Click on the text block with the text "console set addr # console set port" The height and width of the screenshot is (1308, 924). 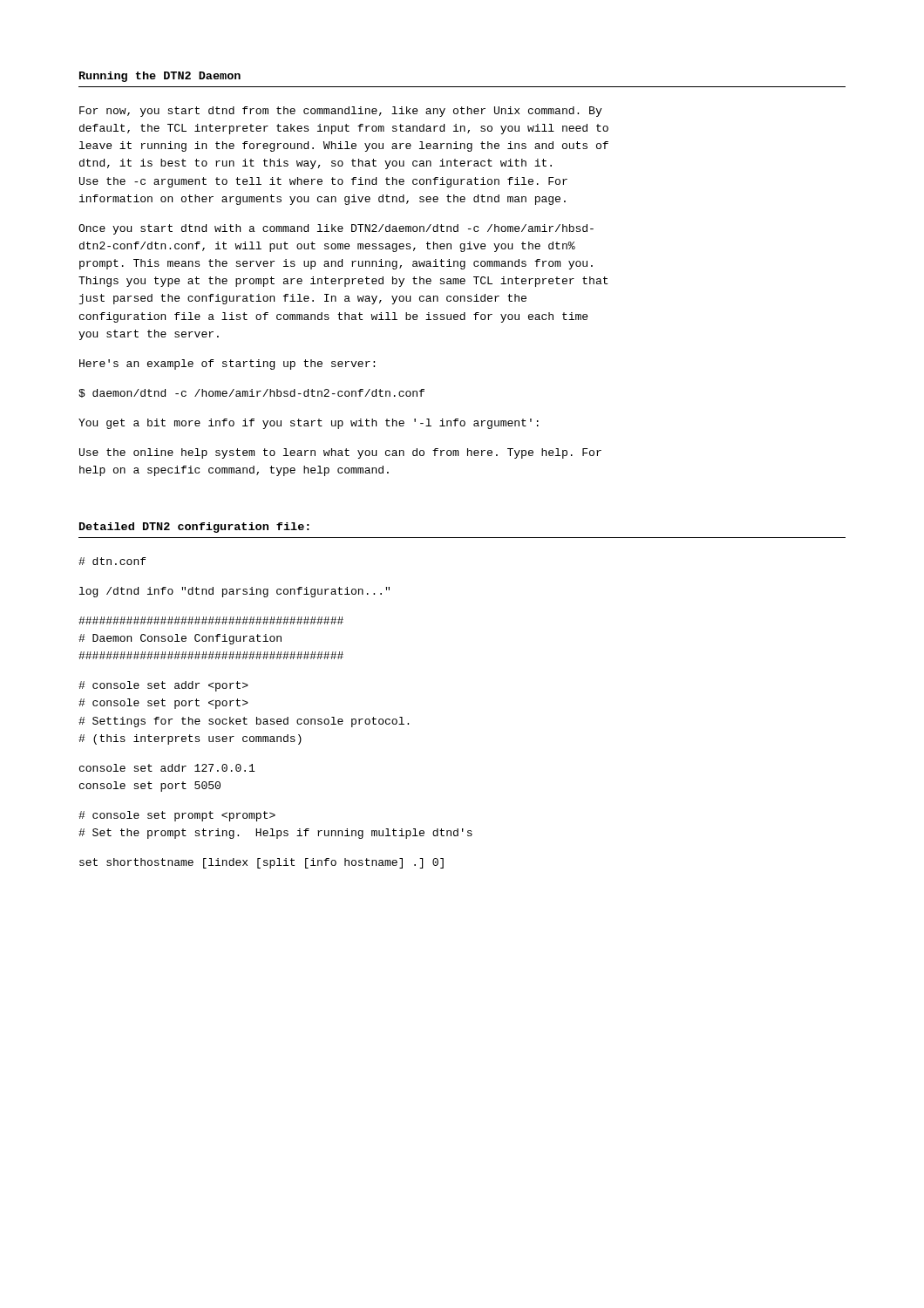point(245,712)
